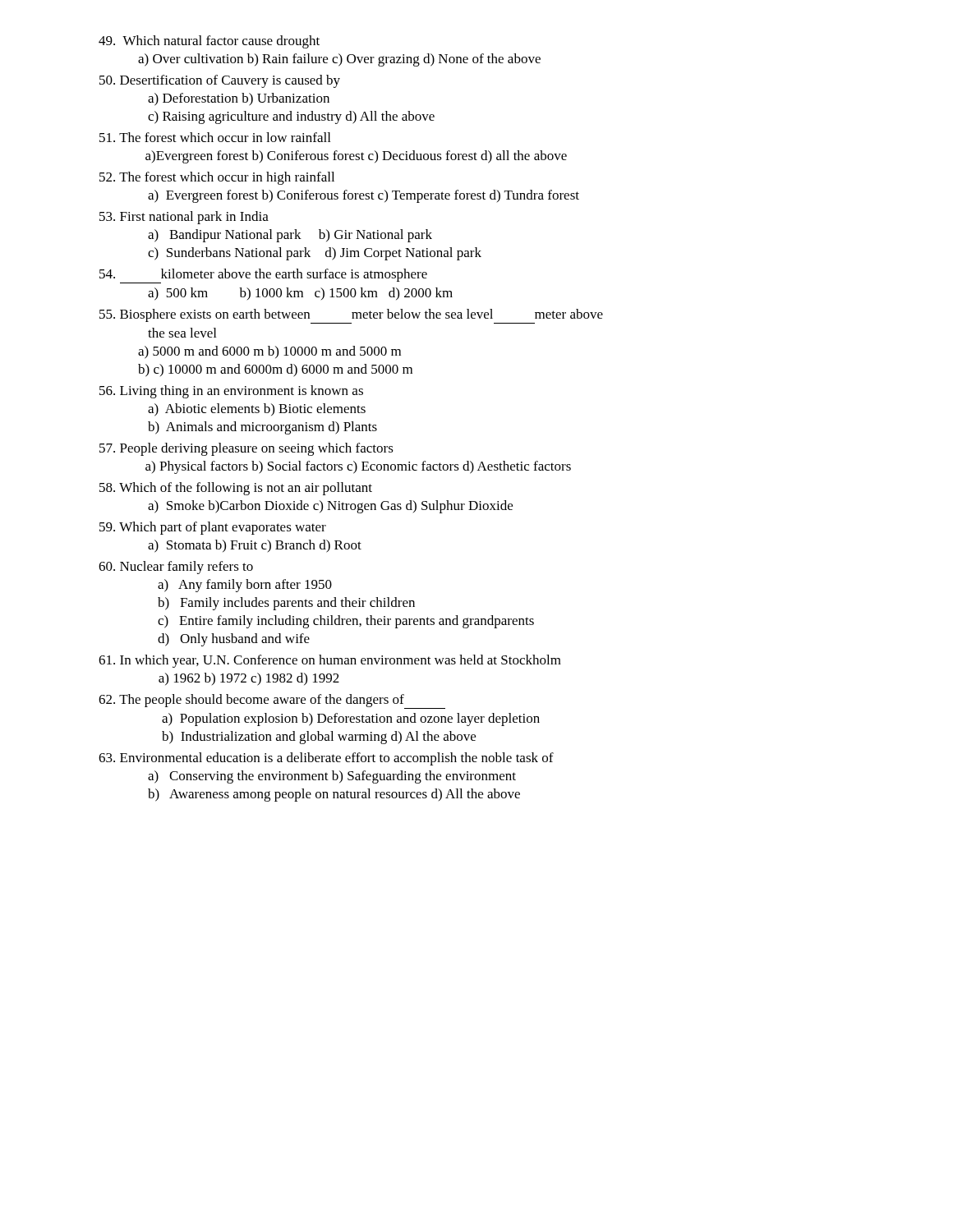Point to the block beginning "55. Biosphere exists on"

click(351, 316)
